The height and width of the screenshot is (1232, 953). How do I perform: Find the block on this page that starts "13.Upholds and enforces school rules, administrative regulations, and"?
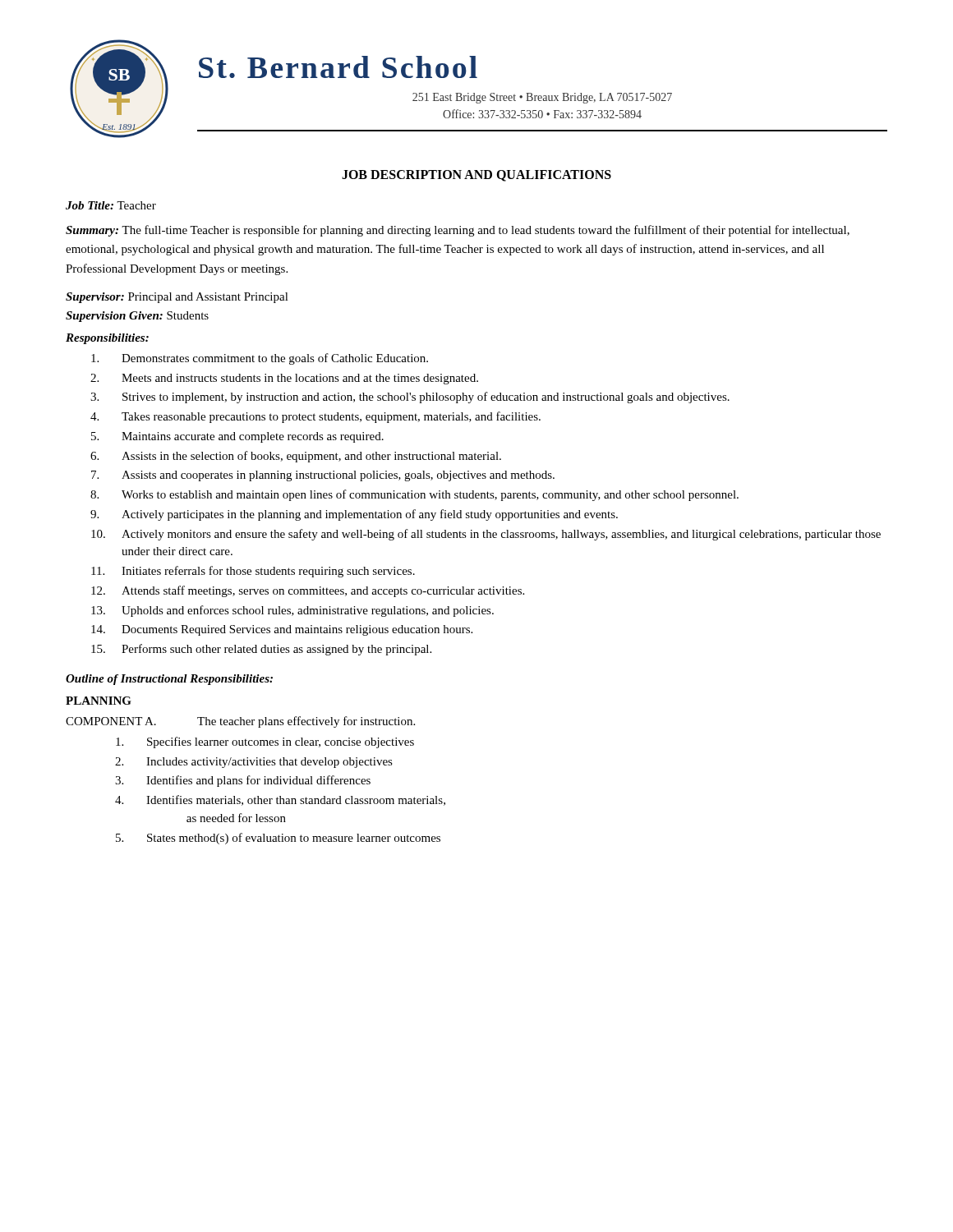(x=476, y=611)
